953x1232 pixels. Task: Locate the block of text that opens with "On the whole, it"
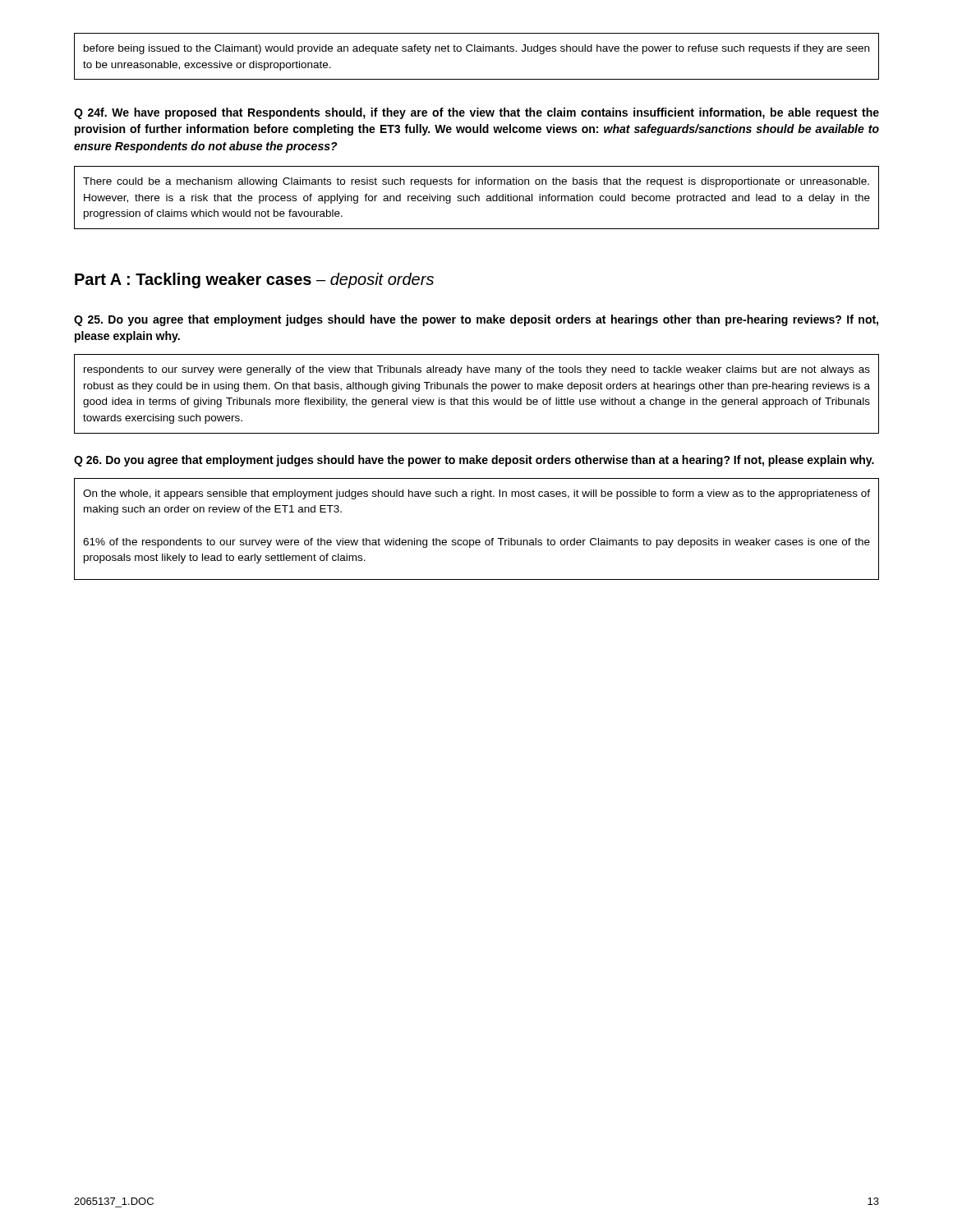click(476, 494)
